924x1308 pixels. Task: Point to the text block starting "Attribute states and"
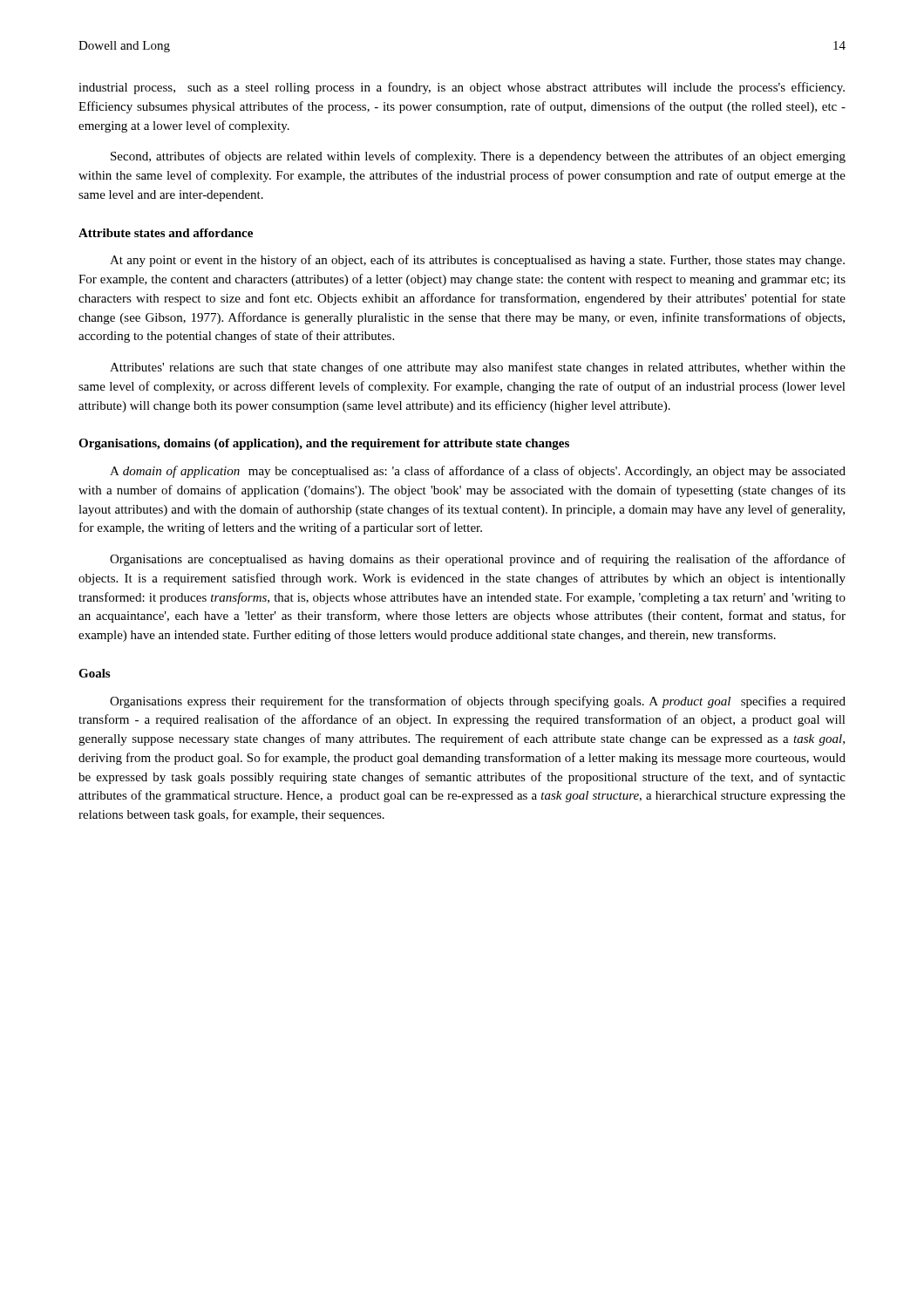point(166,232)
